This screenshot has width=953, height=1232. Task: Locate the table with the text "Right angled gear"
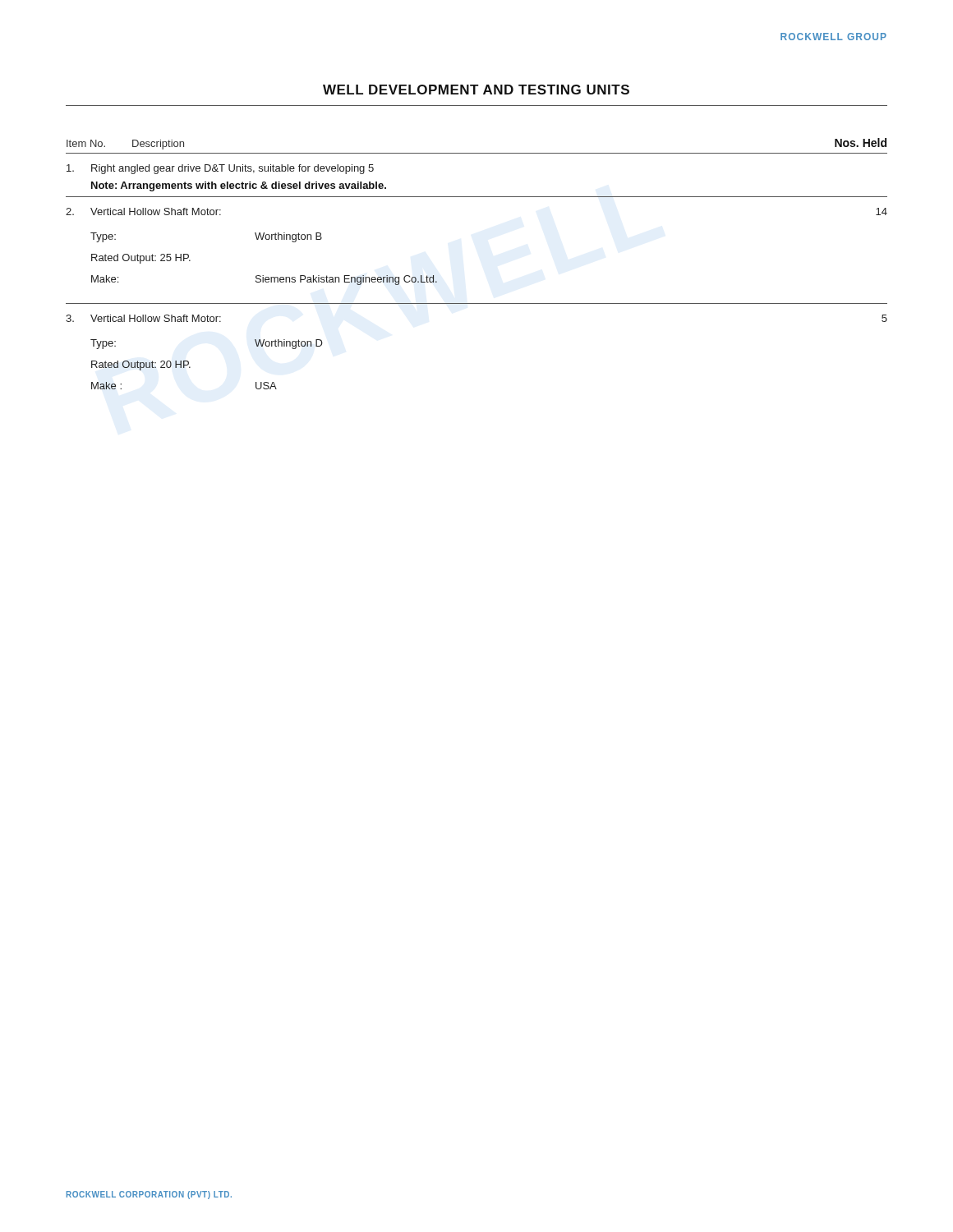tap(476, 175)
